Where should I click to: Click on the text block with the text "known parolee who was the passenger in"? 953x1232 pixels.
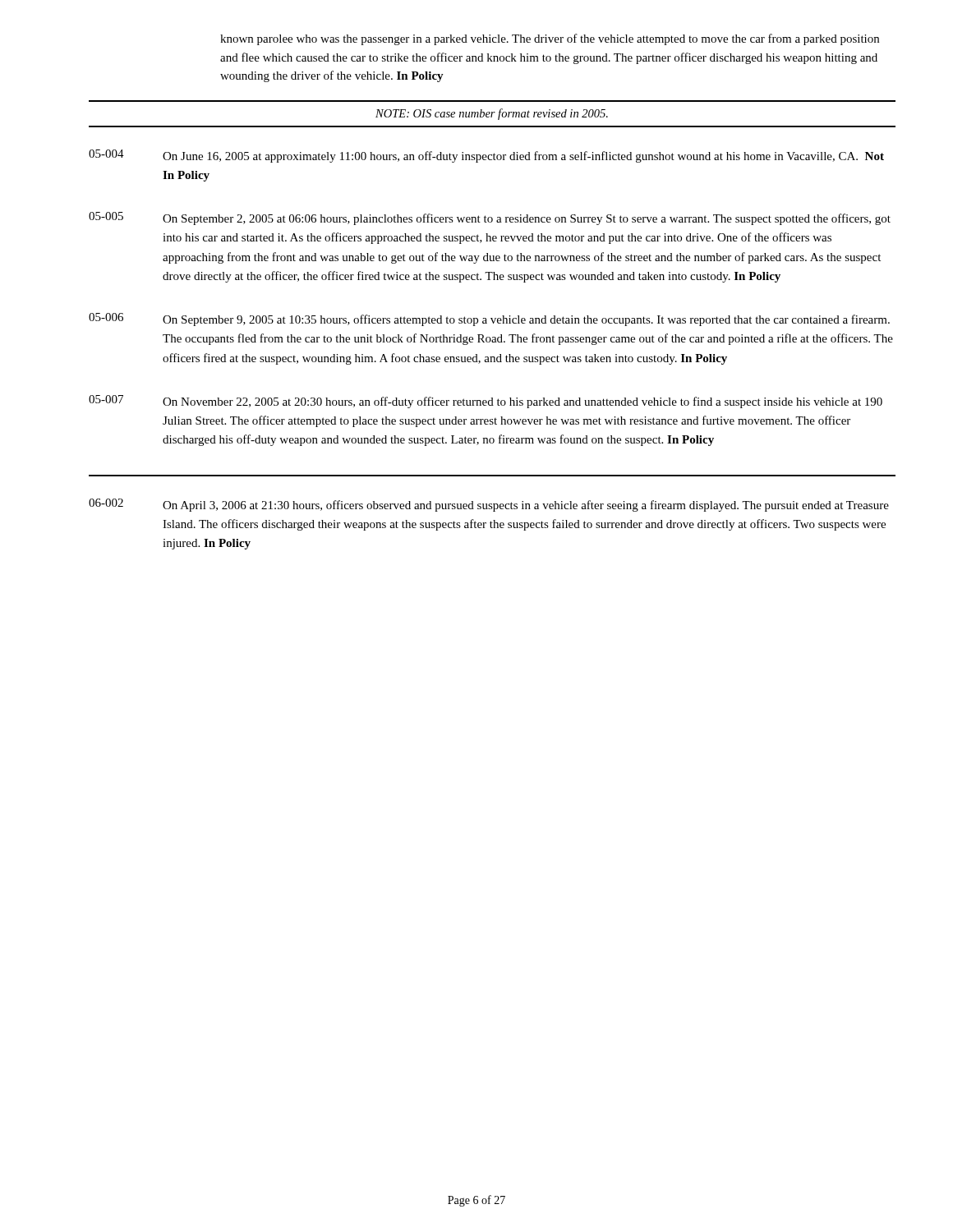550,57
